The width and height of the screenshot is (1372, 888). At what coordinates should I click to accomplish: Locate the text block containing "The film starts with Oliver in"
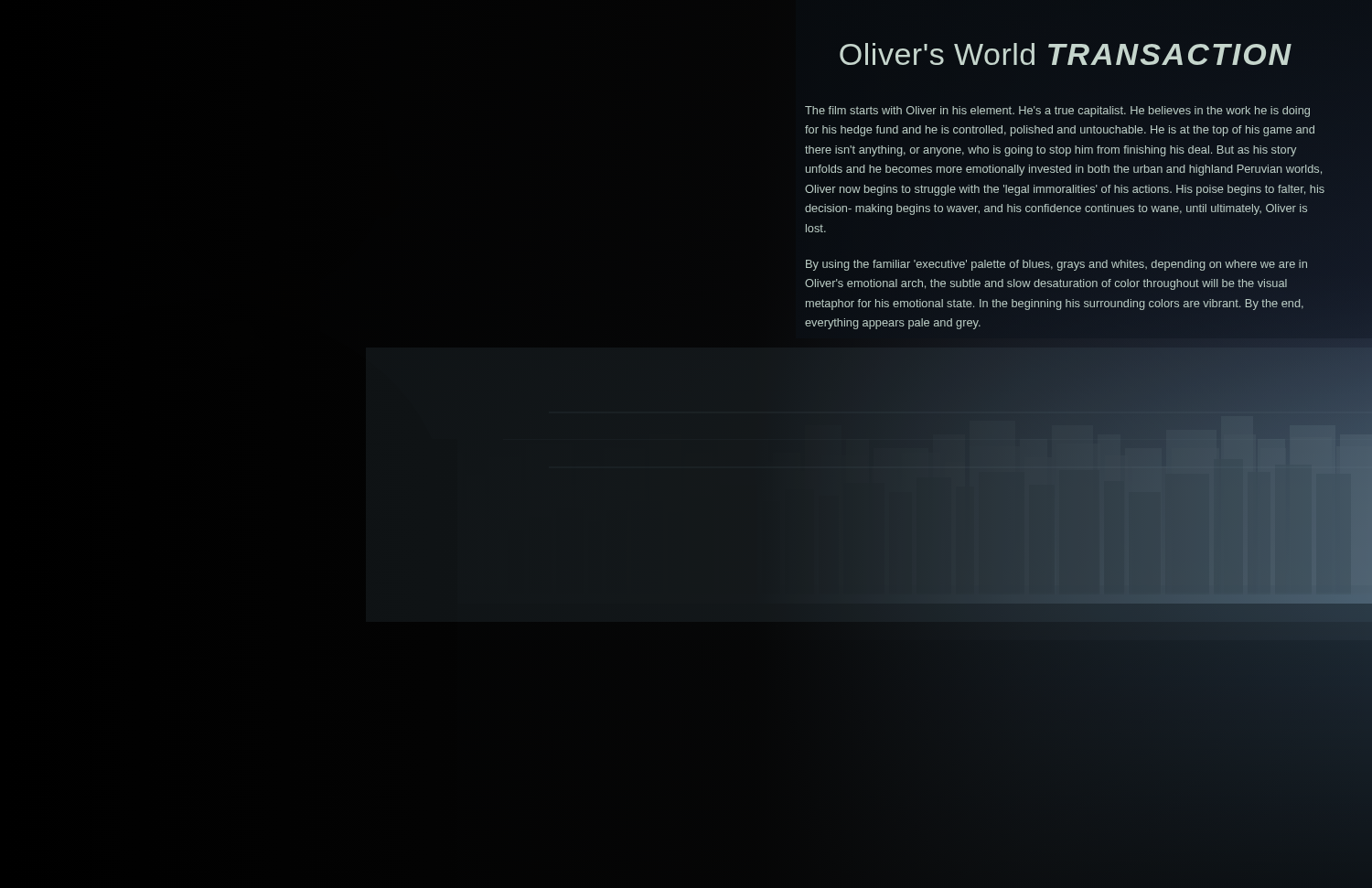coord(1065,169)
